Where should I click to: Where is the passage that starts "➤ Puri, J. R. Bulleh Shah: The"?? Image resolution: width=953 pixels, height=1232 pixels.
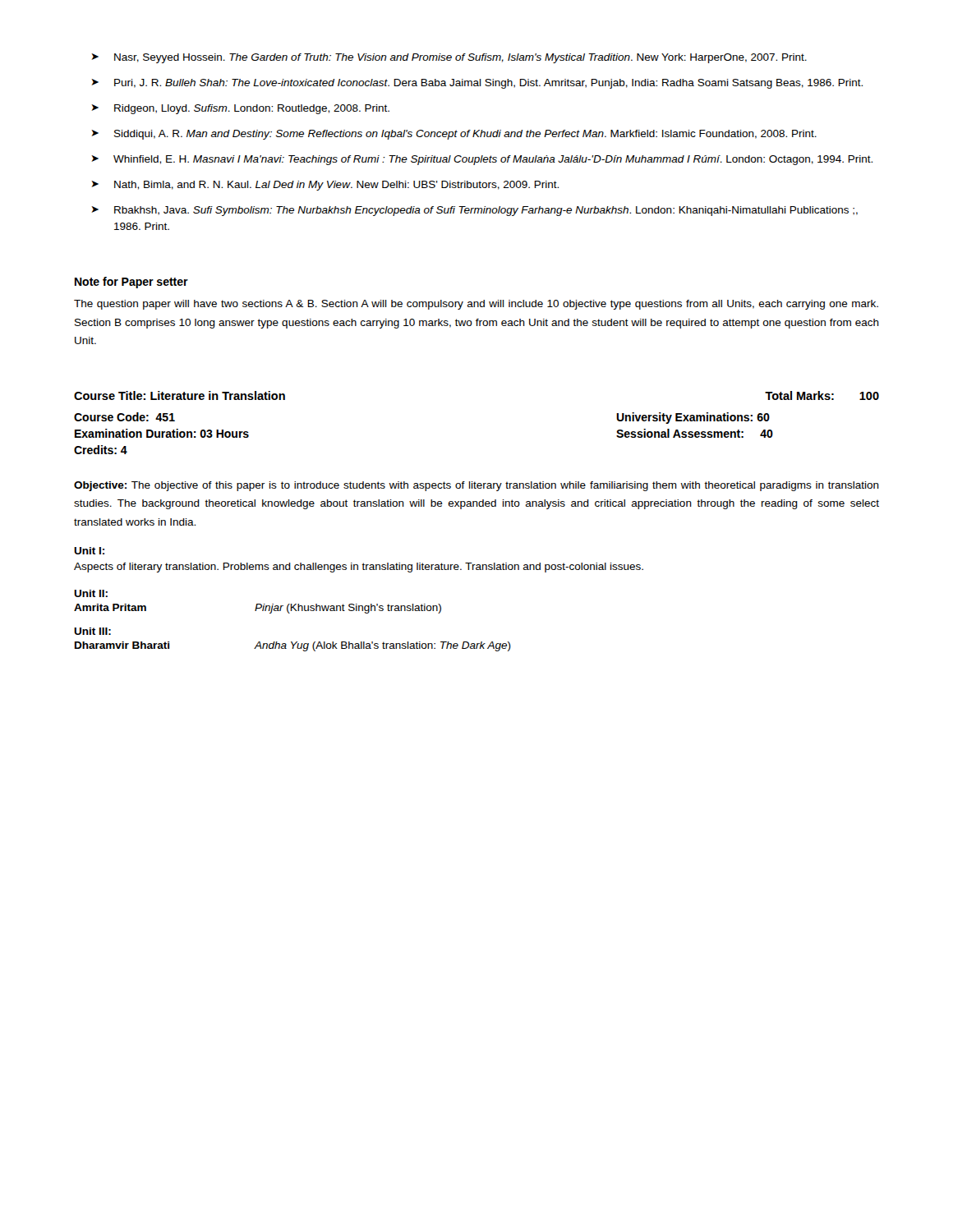(x=485, y=83)
